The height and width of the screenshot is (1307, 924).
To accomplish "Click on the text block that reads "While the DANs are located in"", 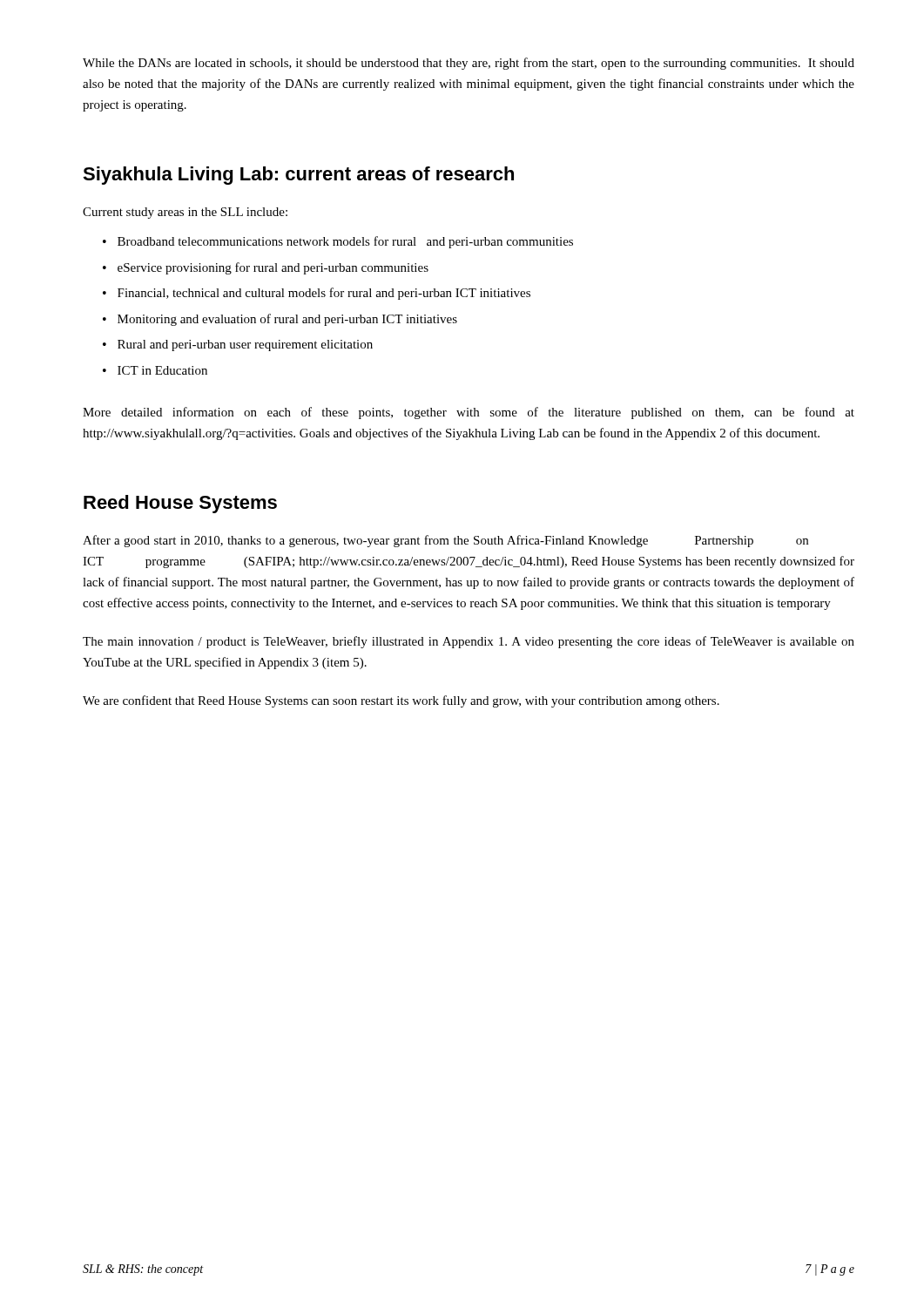I will [469, 84].
